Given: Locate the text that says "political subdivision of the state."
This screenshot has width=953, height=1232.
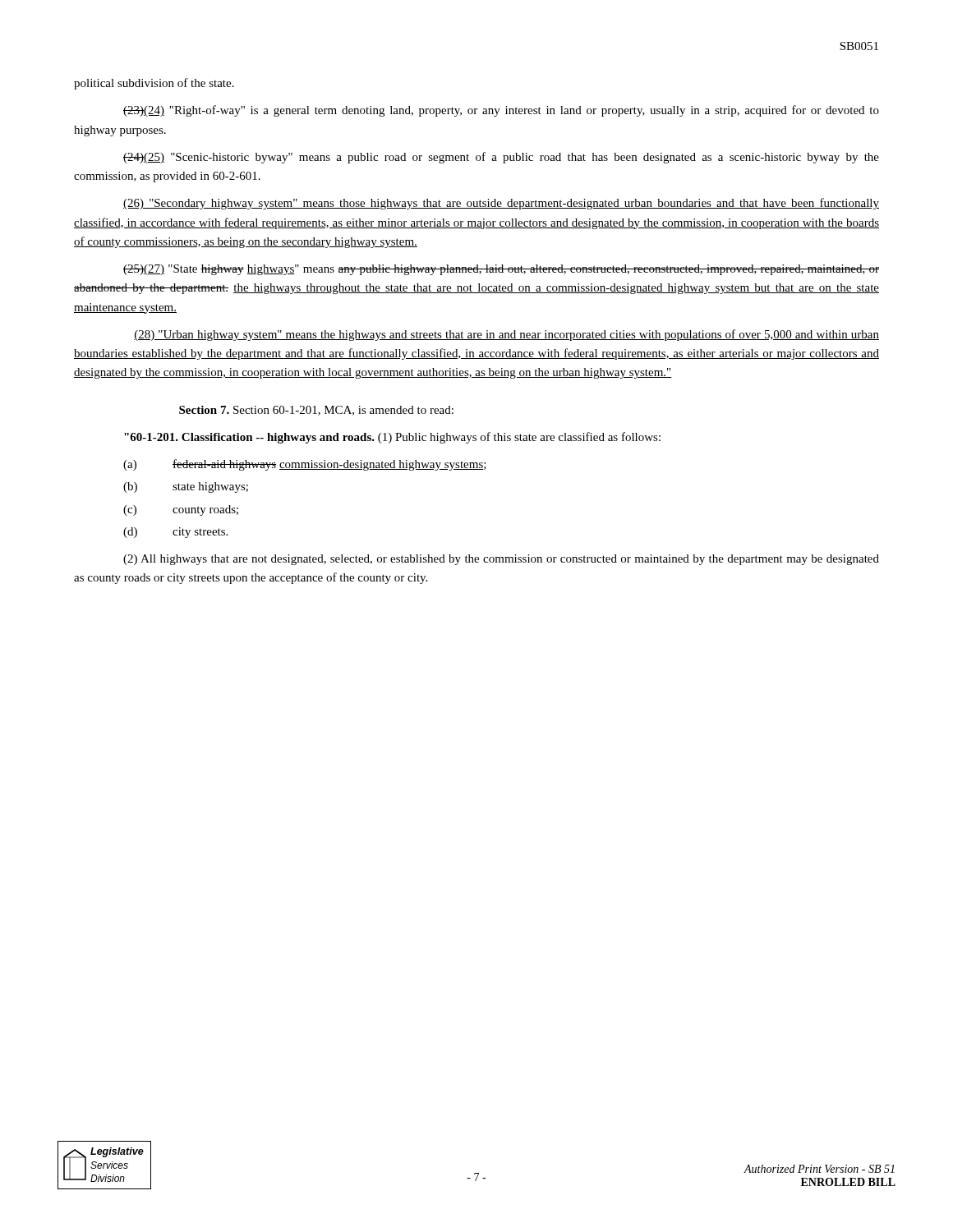Looking at the screenshot, I should (x=154, y=84).
